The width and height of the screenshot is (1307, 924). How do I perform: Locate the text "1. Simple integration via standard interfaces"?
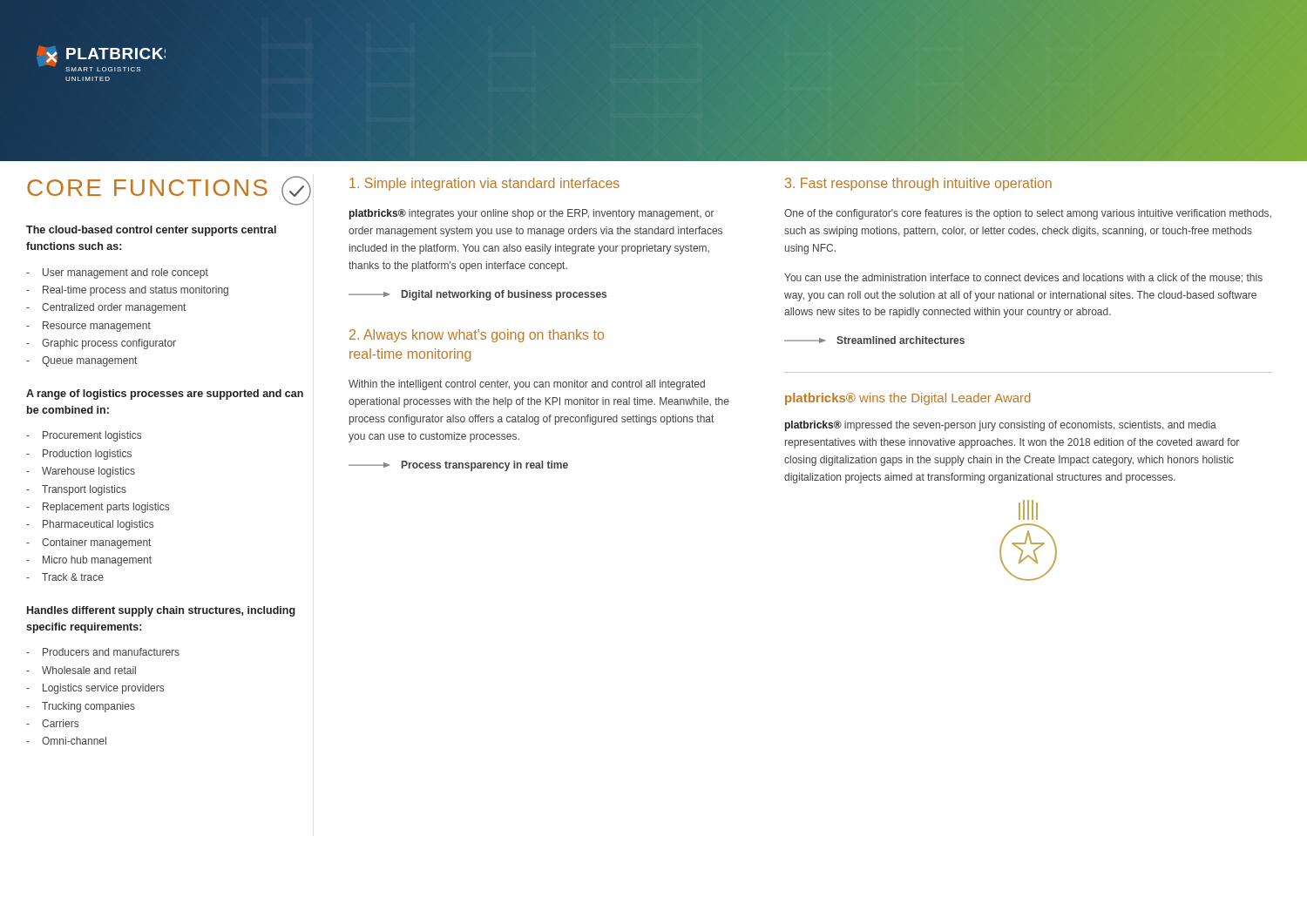540,184
